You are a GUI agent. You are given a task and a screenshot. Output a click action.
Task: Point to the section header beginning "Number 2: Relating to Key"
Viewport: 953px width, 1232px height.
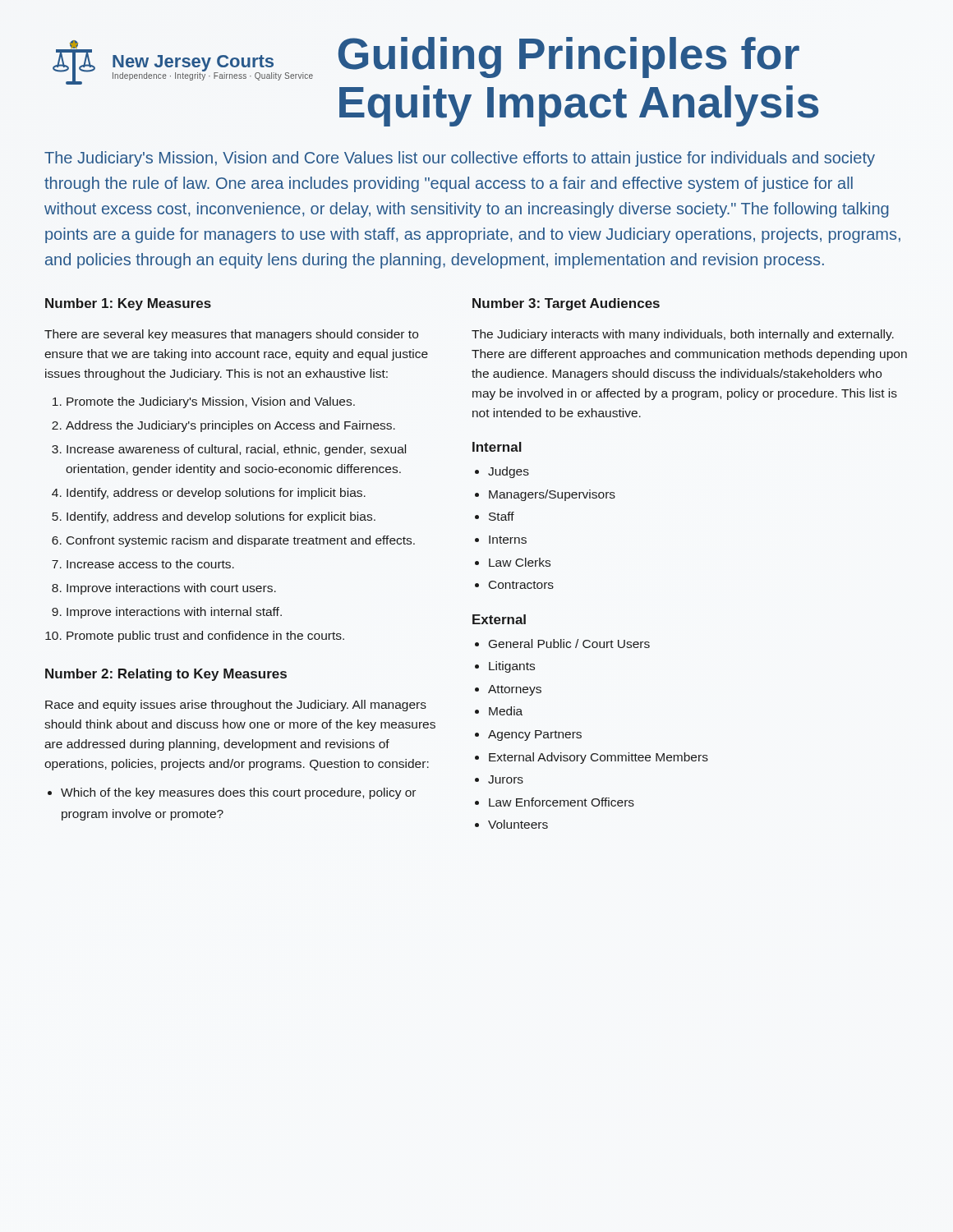pyautogui.click(x=242, y=674)
